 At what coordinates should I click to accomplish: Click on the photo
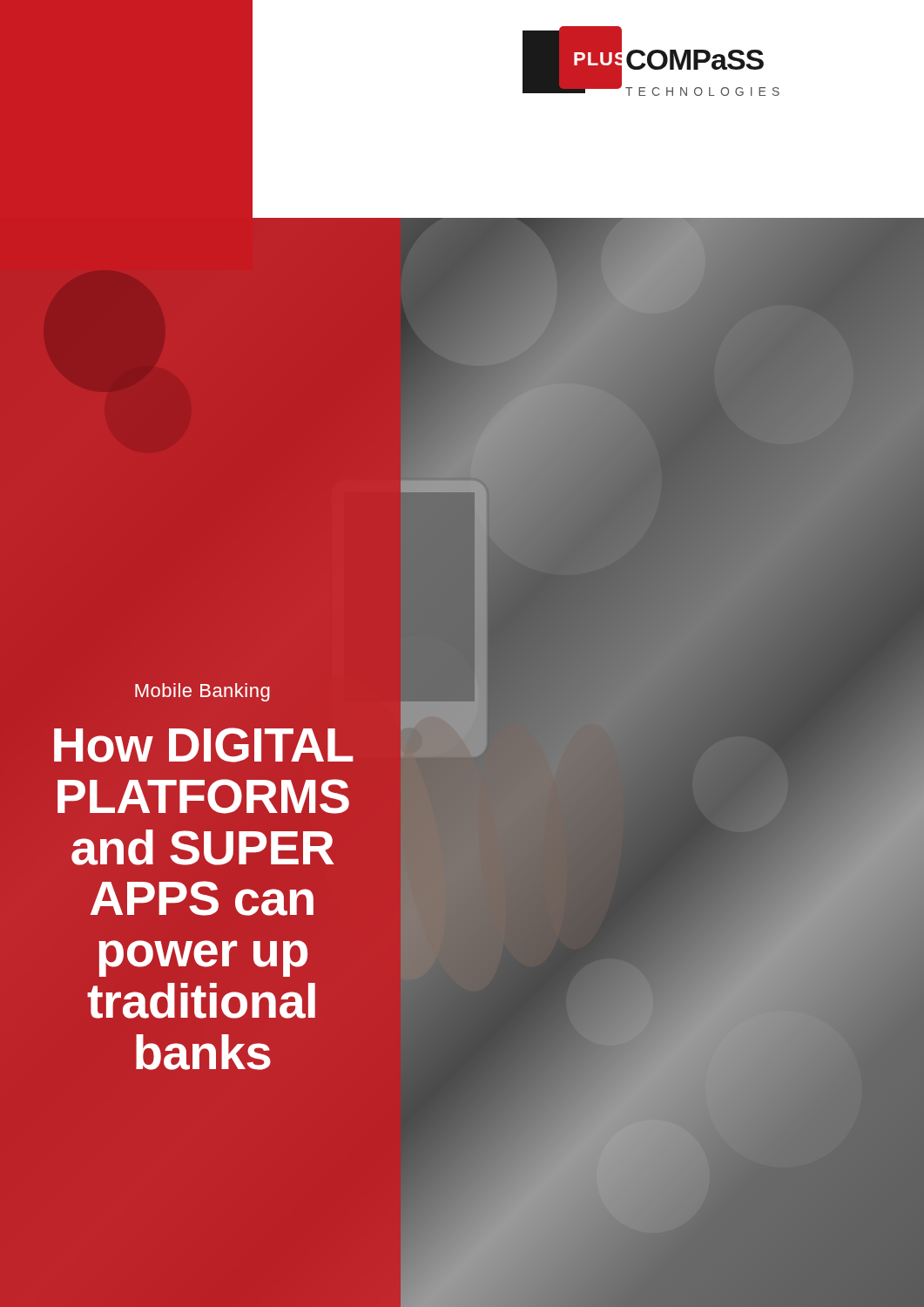point(462,762)
